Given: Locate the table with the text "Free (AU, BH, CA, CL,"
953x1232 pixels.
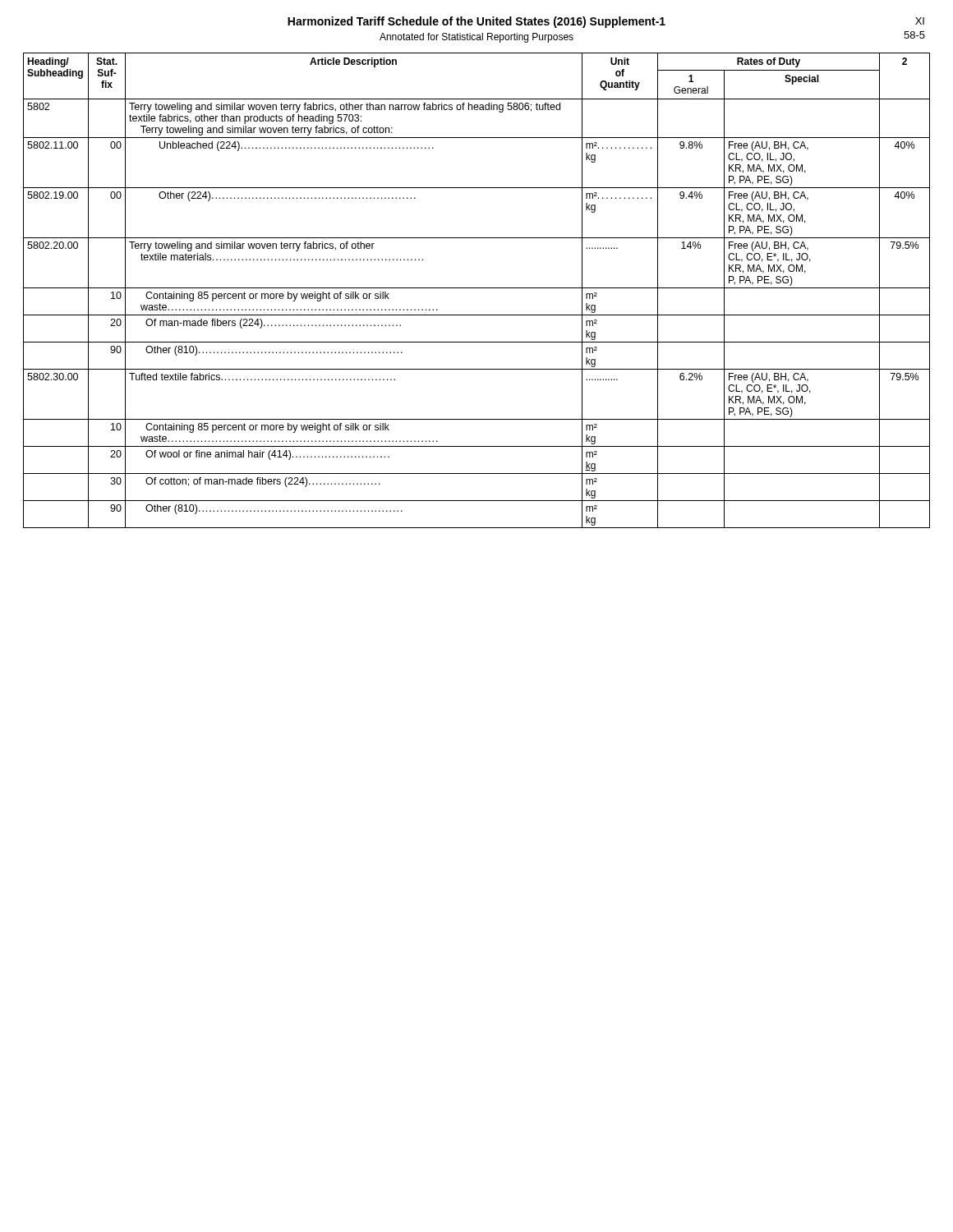Looking at the screenshot, I should [x=476, y=290].
